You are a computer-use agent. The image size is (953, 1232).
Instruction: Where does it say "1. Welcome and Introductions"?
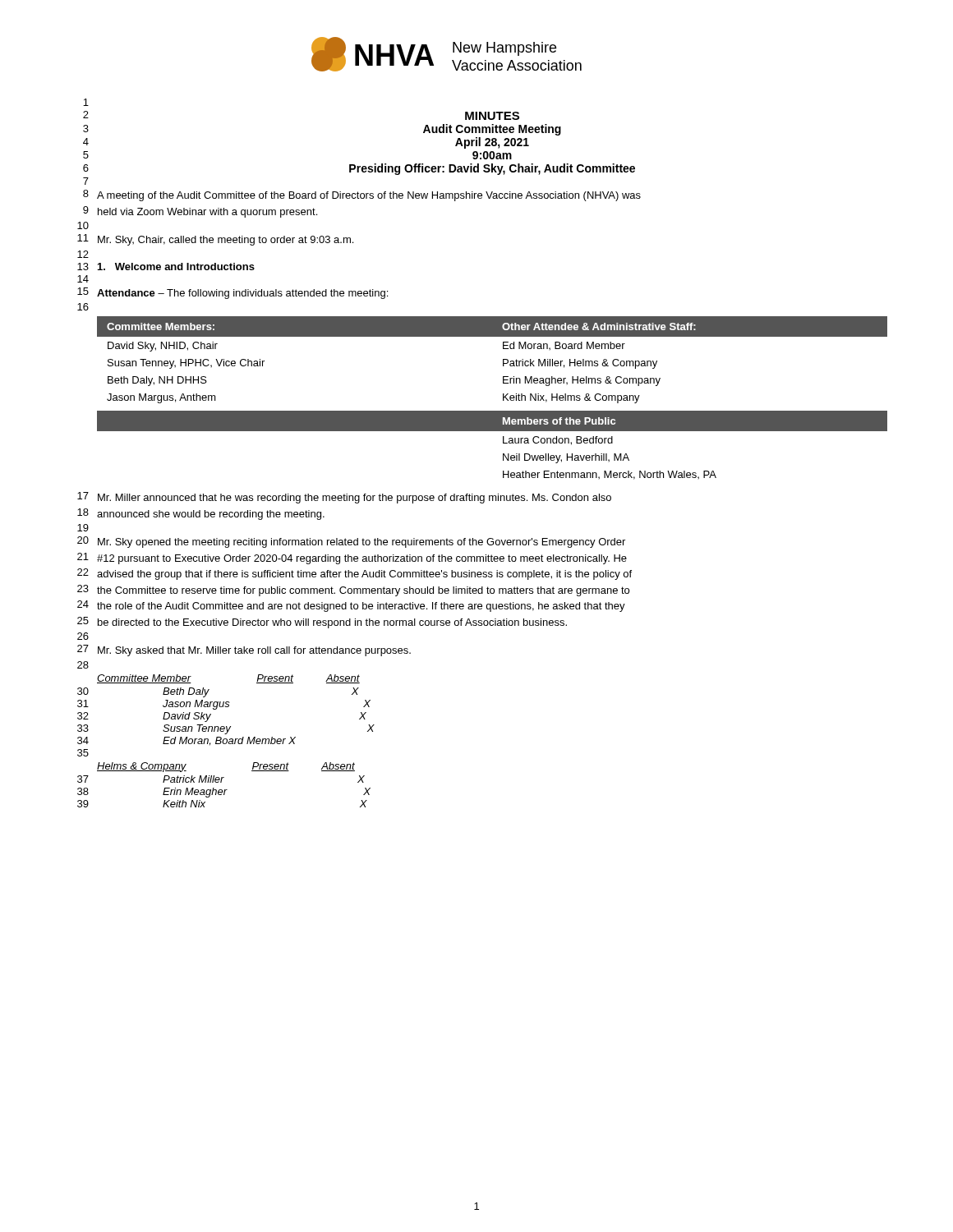pos(176,266)
